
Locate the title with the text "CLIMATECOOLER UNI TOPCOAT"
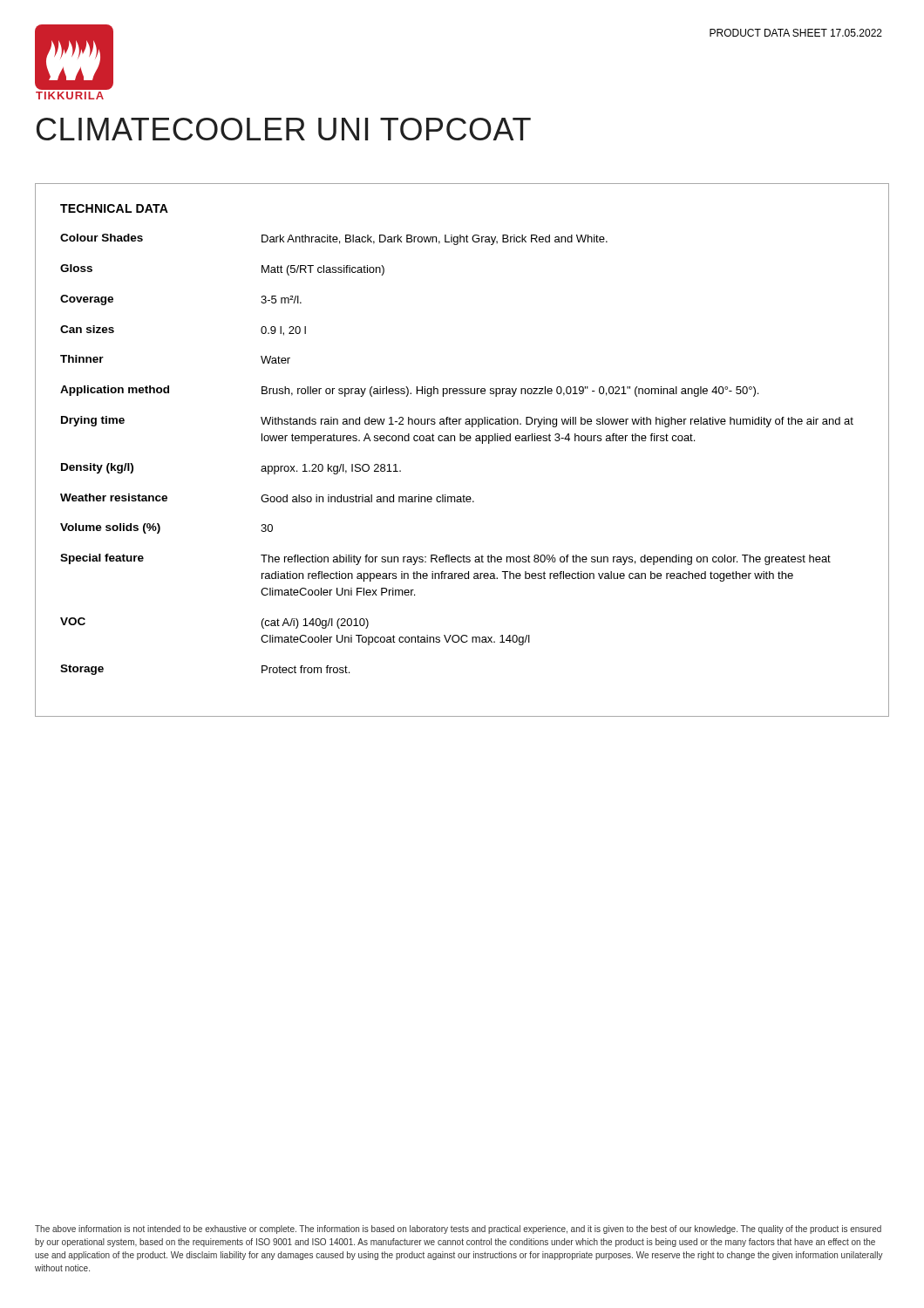(462, 130)
